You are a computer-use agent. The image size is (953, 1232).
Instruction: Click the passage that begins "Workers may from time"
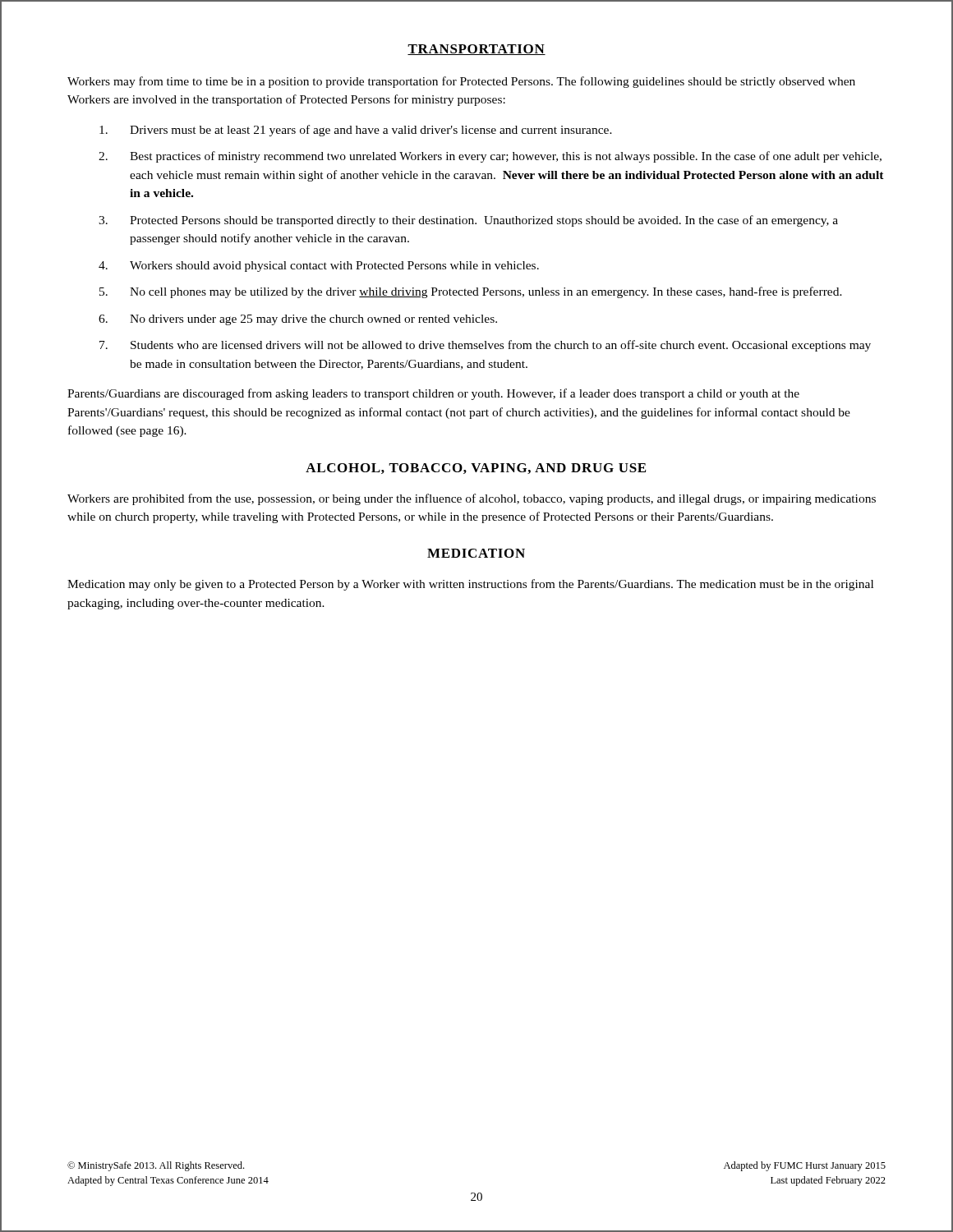[461, 90]
